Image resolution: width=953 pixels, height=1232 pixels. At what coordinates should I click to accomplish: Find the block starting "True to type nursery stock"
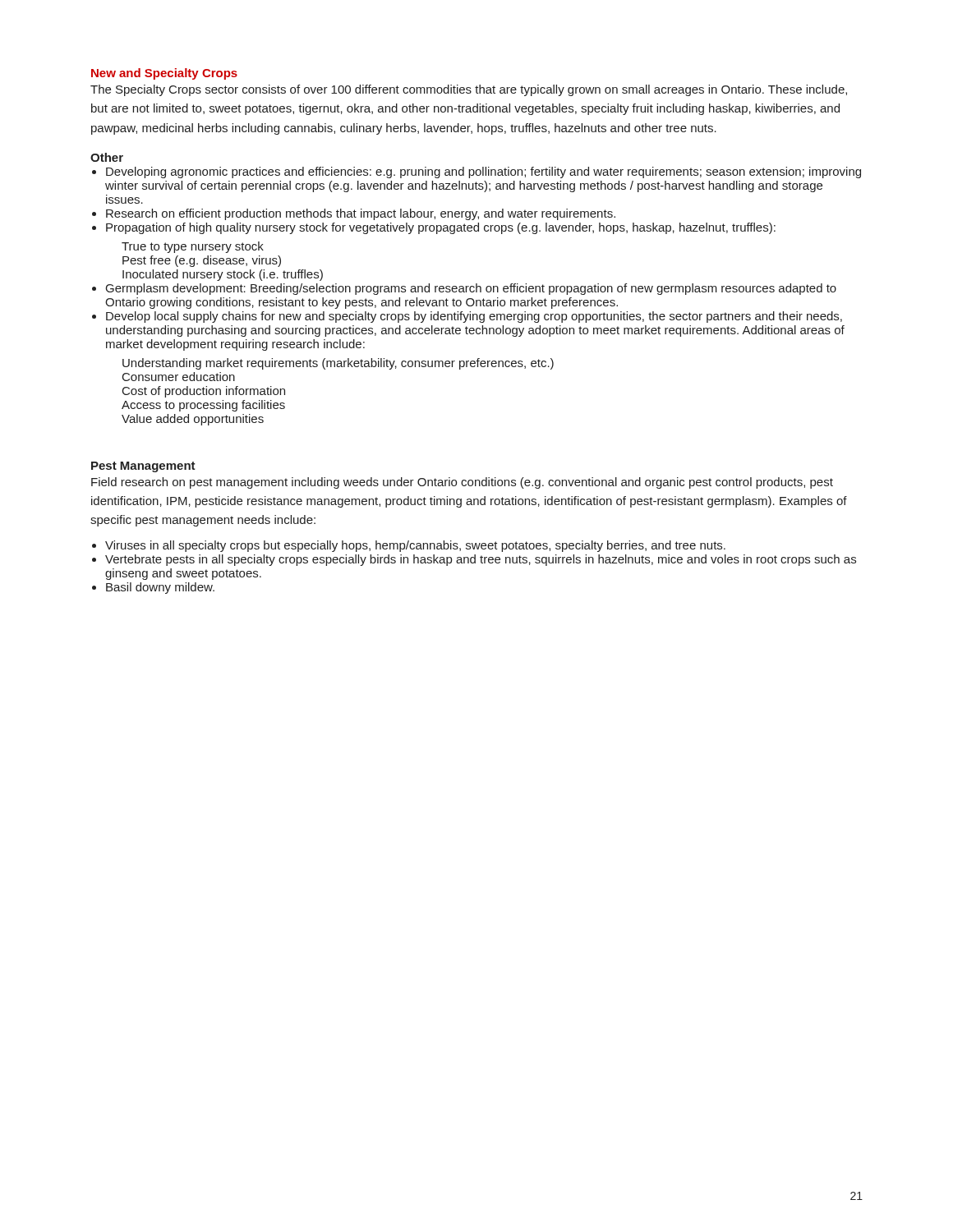pos(193,247)
